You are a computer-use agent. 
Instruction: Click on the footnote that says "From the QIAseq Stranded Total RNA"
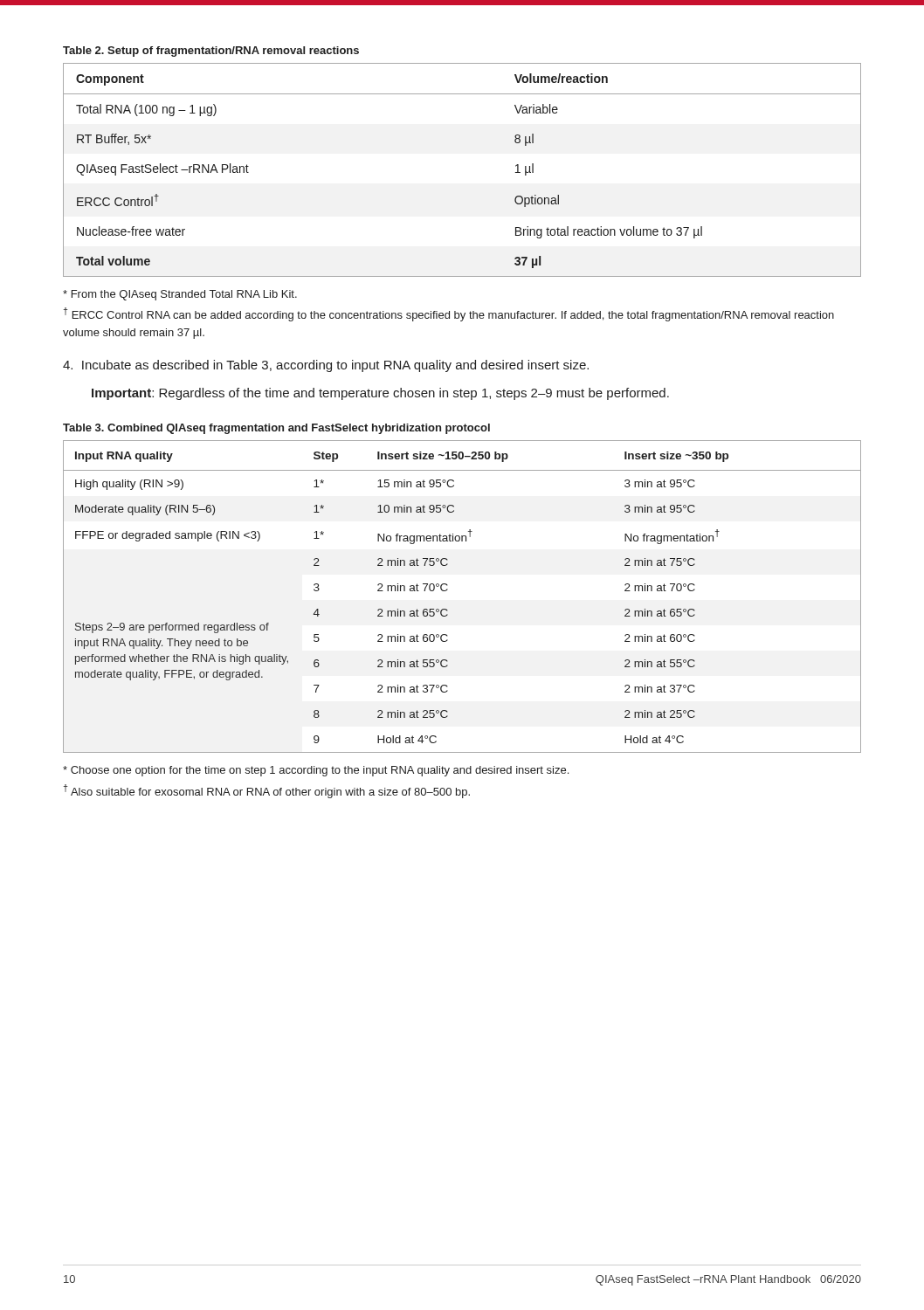coord(180,294)
